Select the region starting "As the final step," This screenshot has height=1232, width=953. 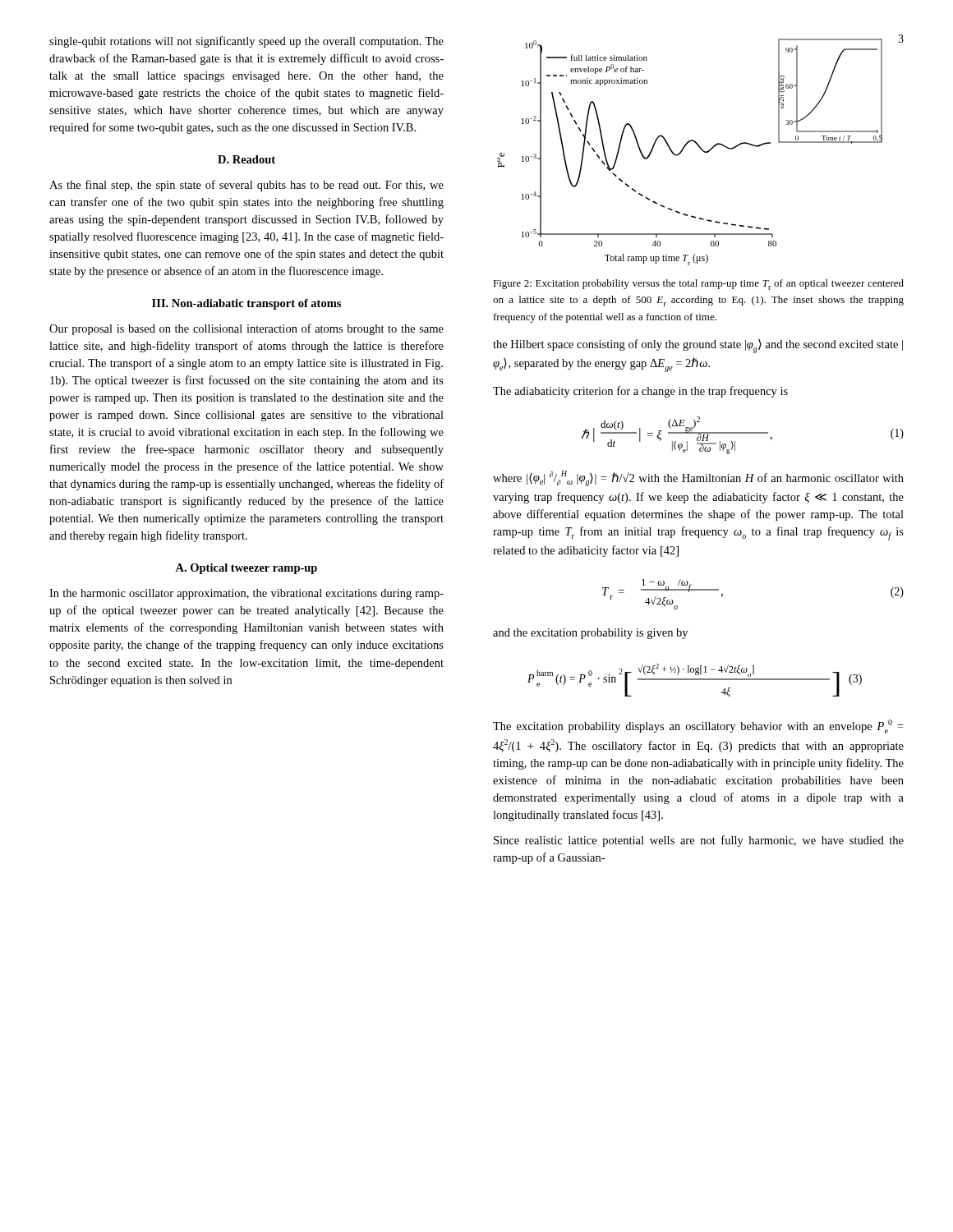pos(246,228)
